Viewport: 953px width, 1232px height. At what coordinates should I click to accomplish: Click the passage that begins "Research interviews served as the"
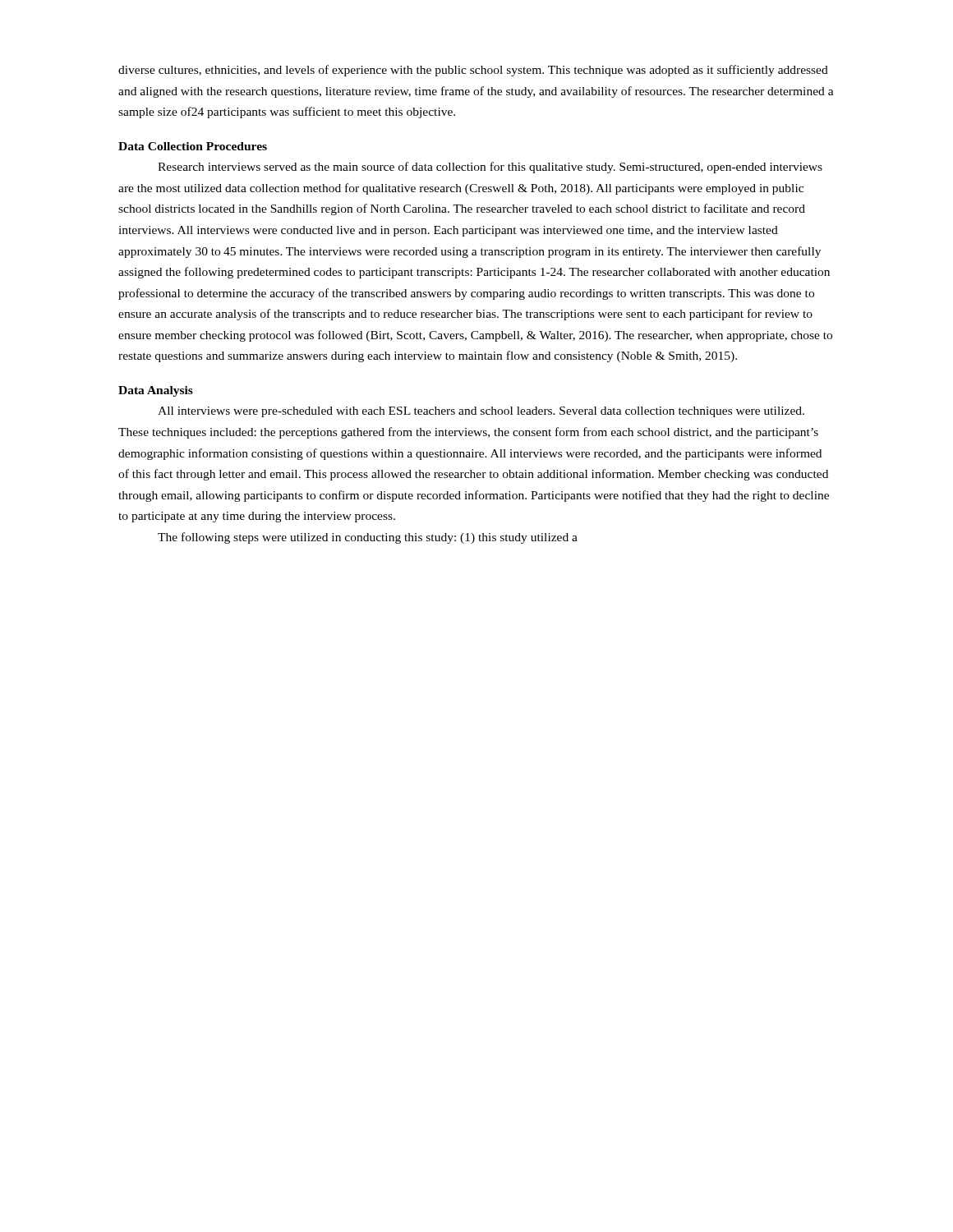[x=476, y=261]
